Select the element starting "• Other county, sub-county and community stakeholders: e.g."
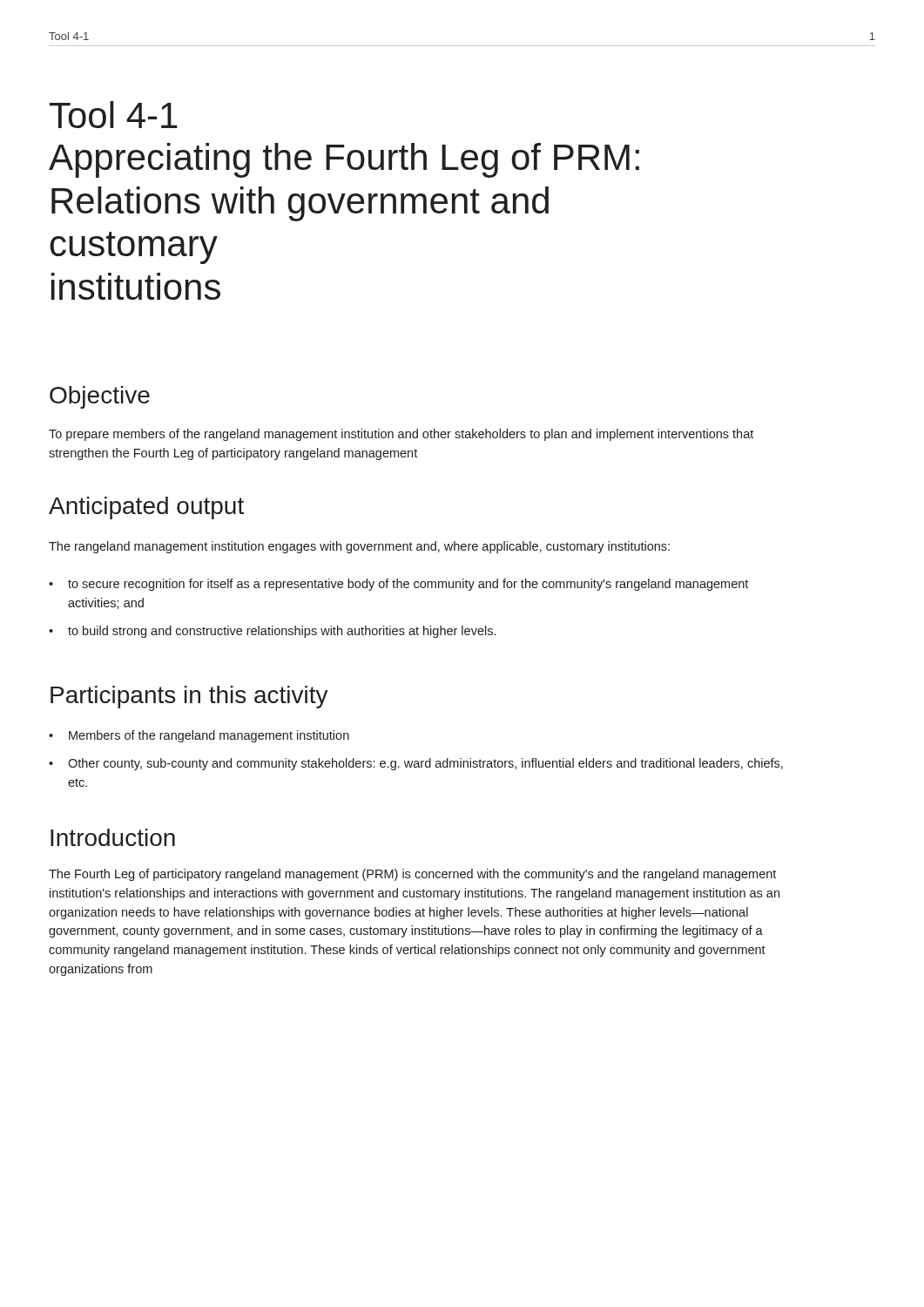Screen dimensions: 1307x924 [x=421, y=773]
